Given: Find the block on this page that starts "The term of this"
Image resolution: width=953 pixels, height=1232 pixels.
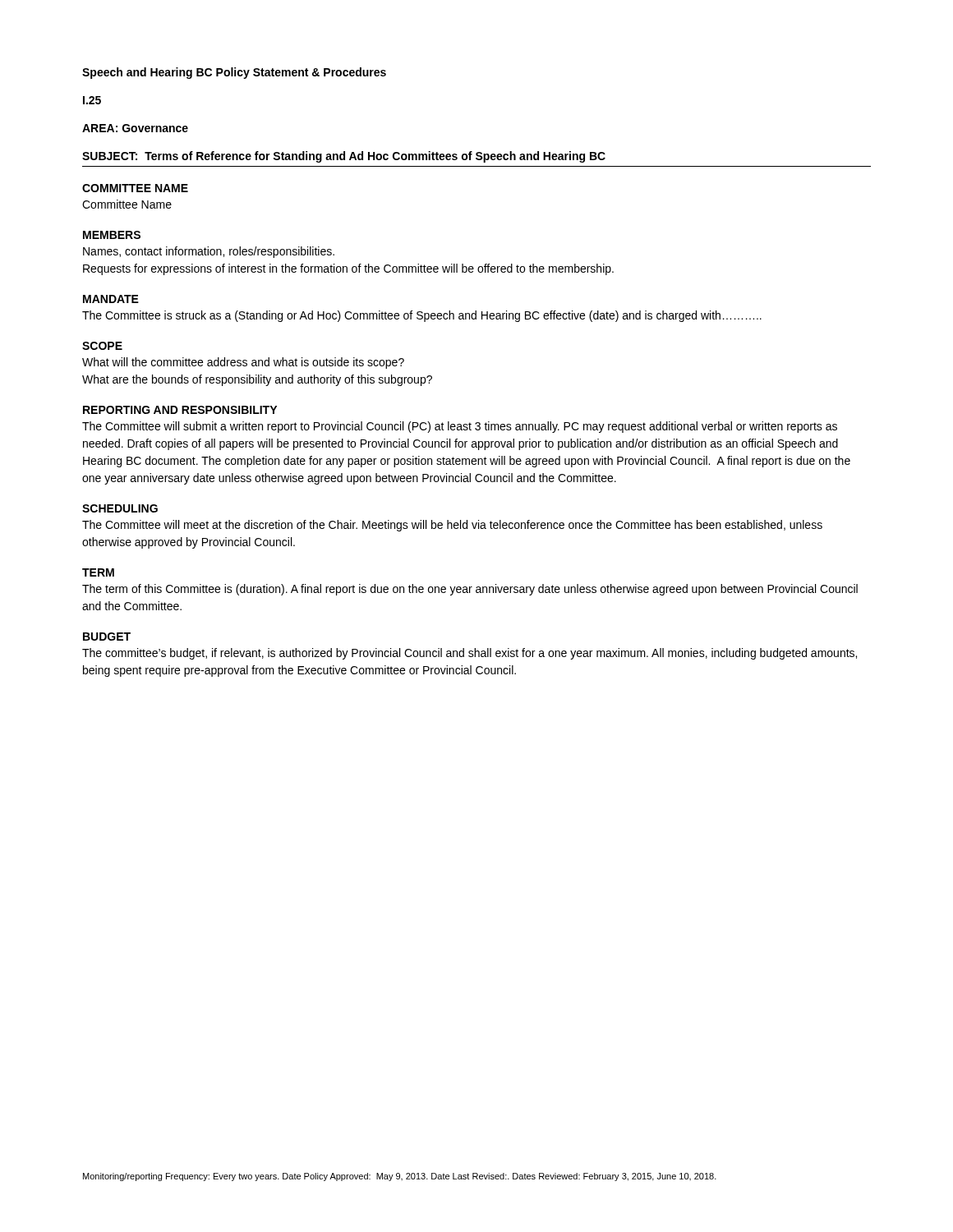Looking at the screenshot, I should click(470, 598).
